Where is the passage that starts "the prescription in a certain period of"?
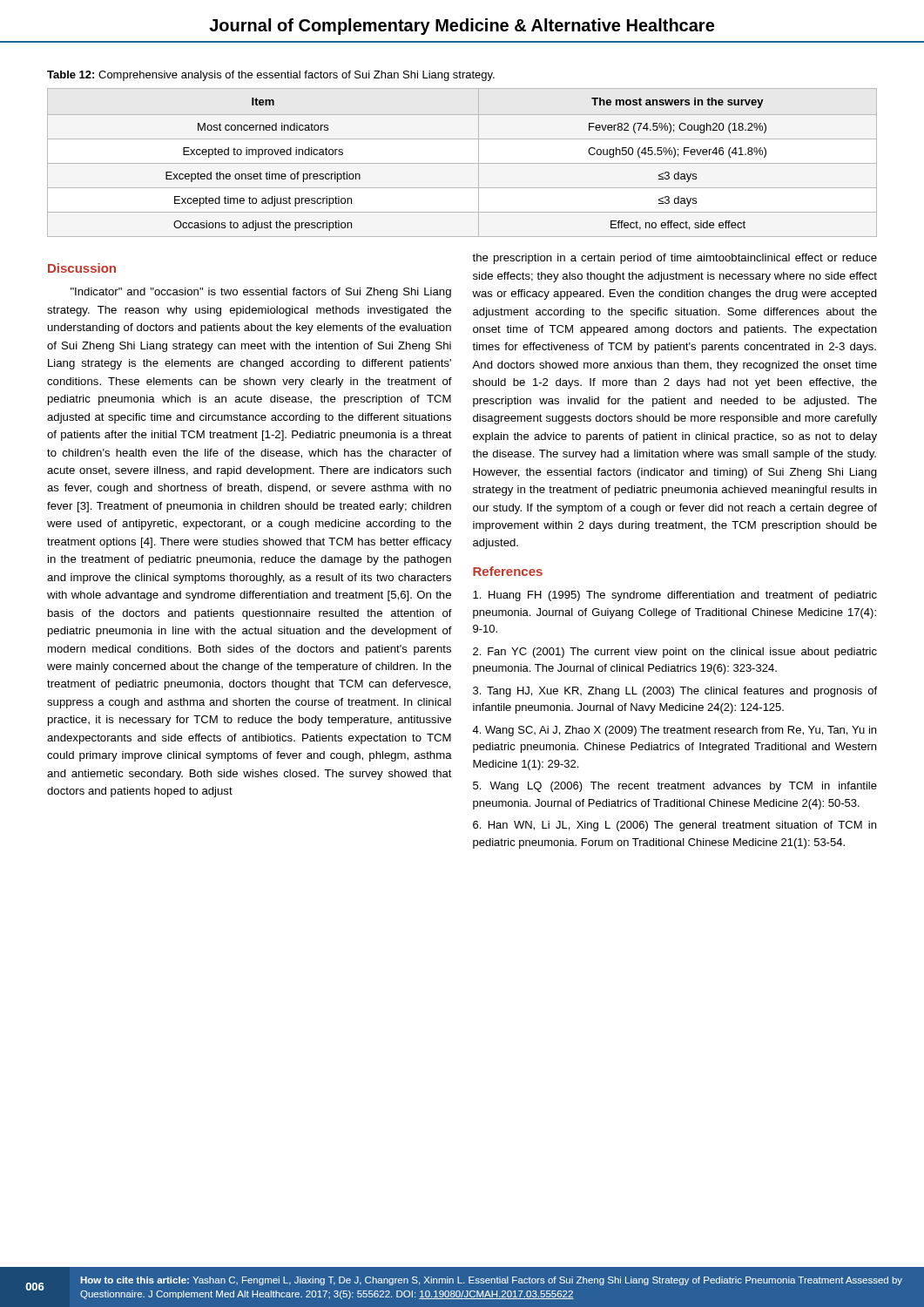Viewport: 924px width, 1307px height. click(675, 401)
